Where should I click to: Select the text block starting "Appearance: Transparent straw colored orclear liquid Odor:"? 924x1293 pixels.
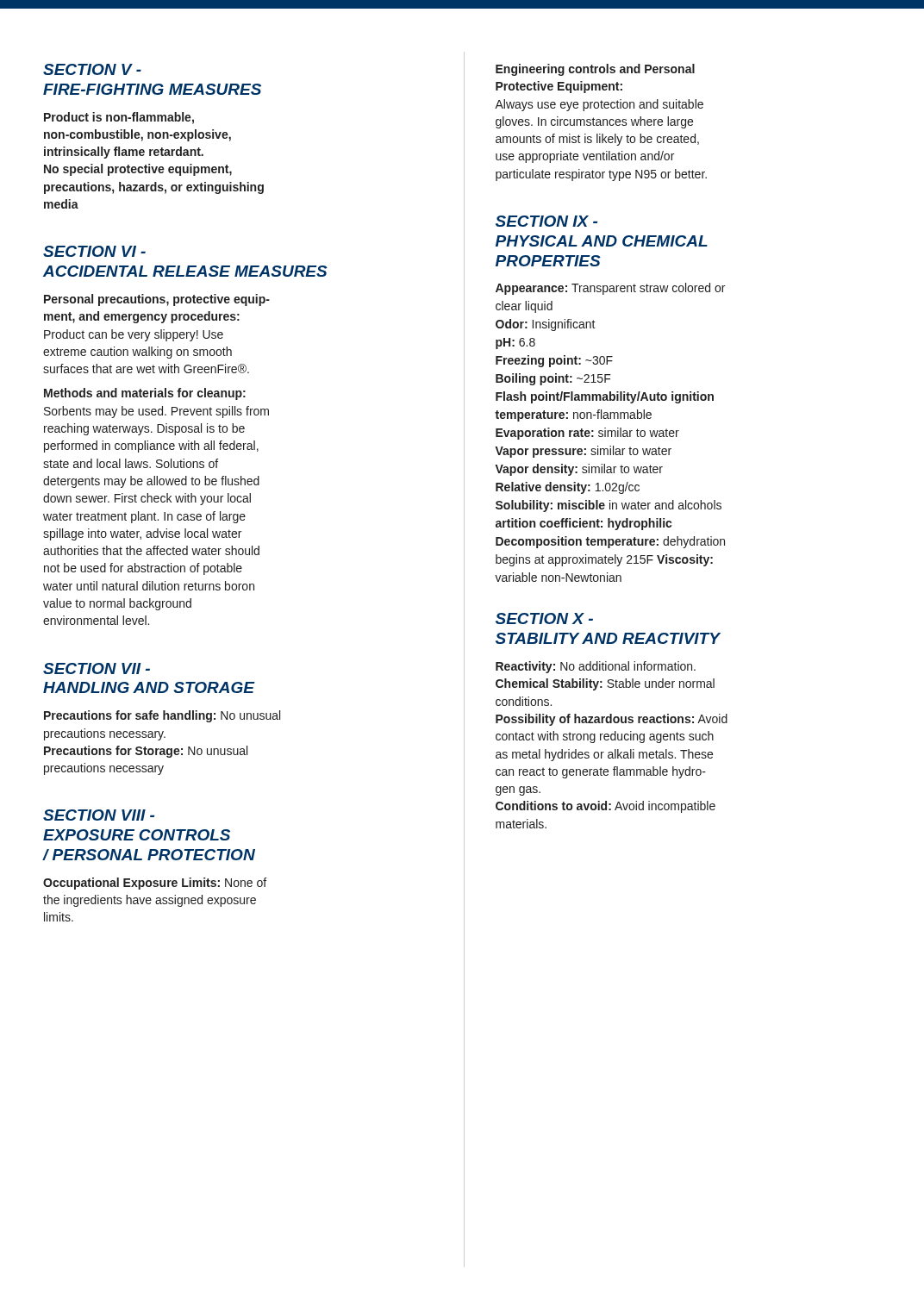[x=688, y=434]
